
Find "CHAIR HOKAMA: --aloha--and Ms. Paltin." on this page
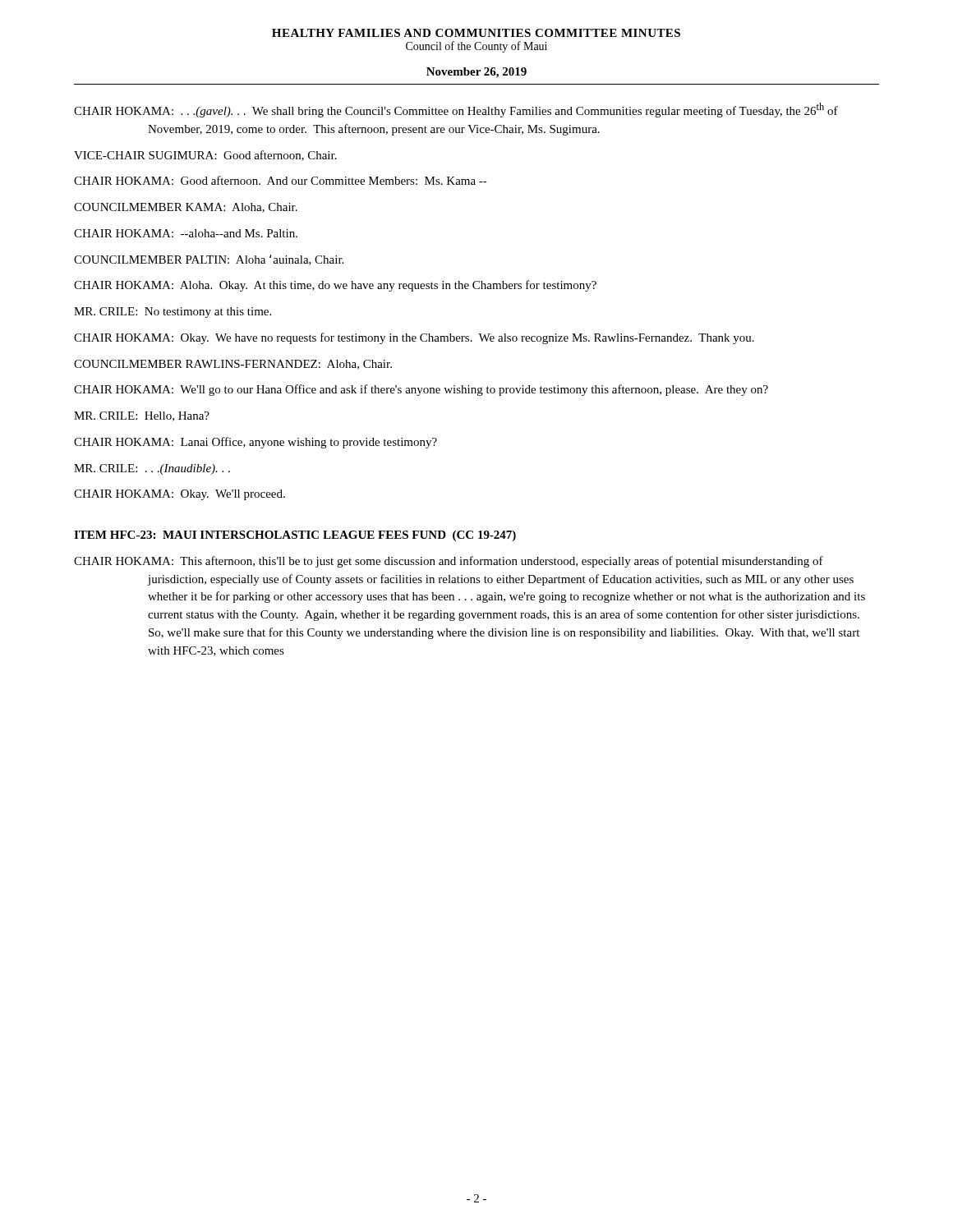[x=186, y=233]
